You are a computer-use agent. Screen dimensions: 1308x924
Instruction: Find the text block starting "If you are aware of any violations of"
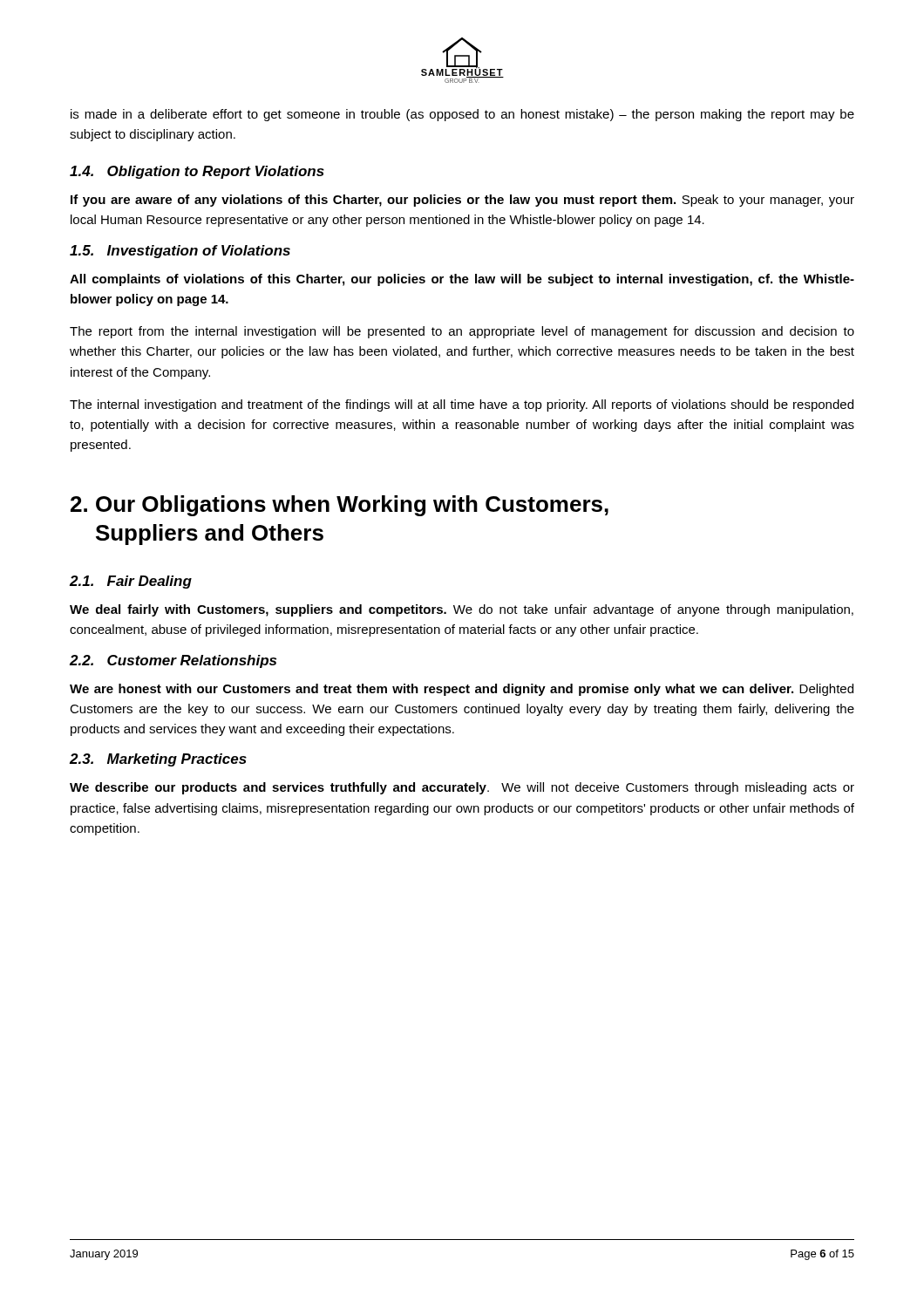pyautogui.click(x=462, y=209)
